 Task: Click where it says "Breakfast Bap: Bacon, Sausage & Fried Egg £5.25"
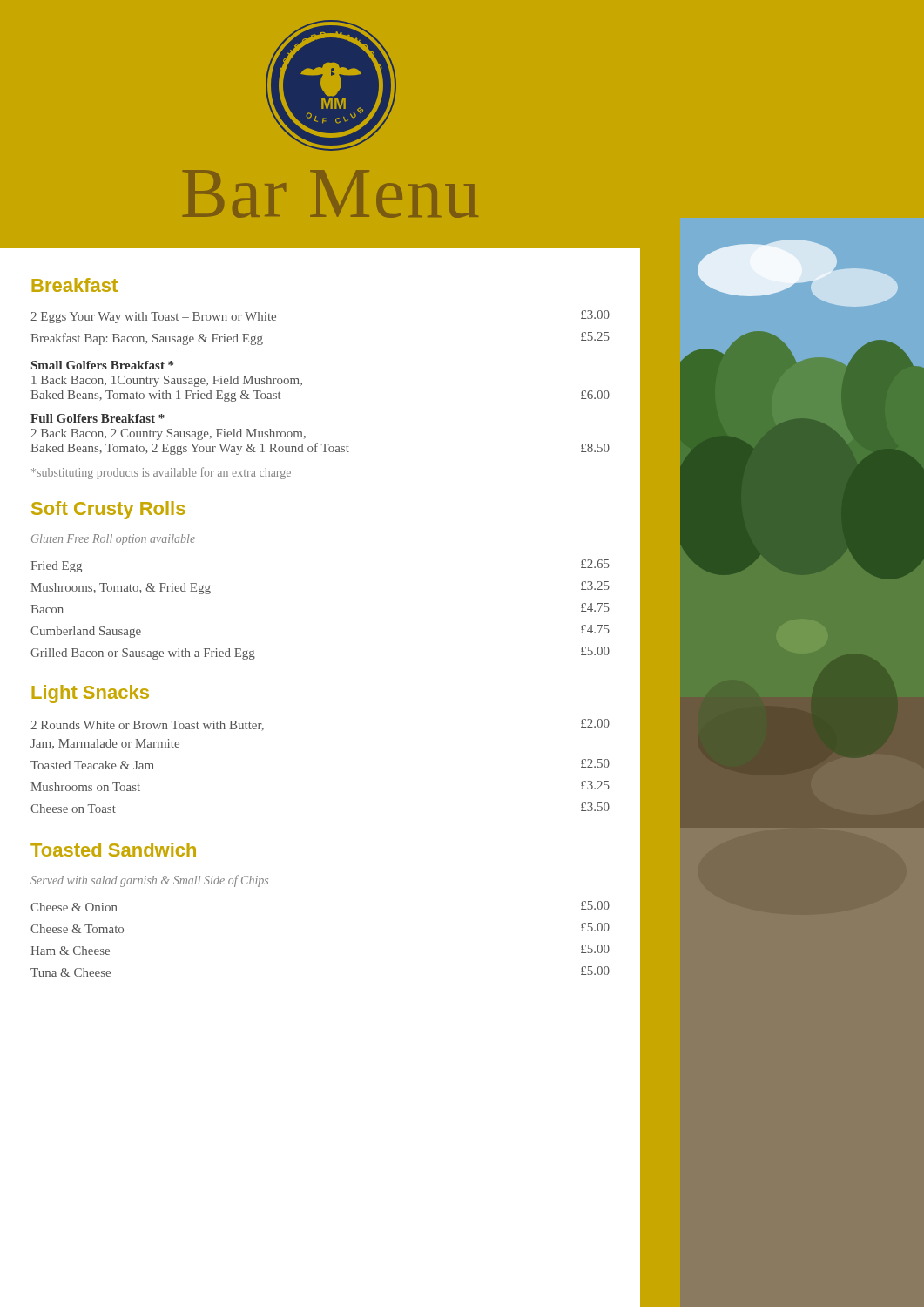pyautogui.click(x=138, y=339)
